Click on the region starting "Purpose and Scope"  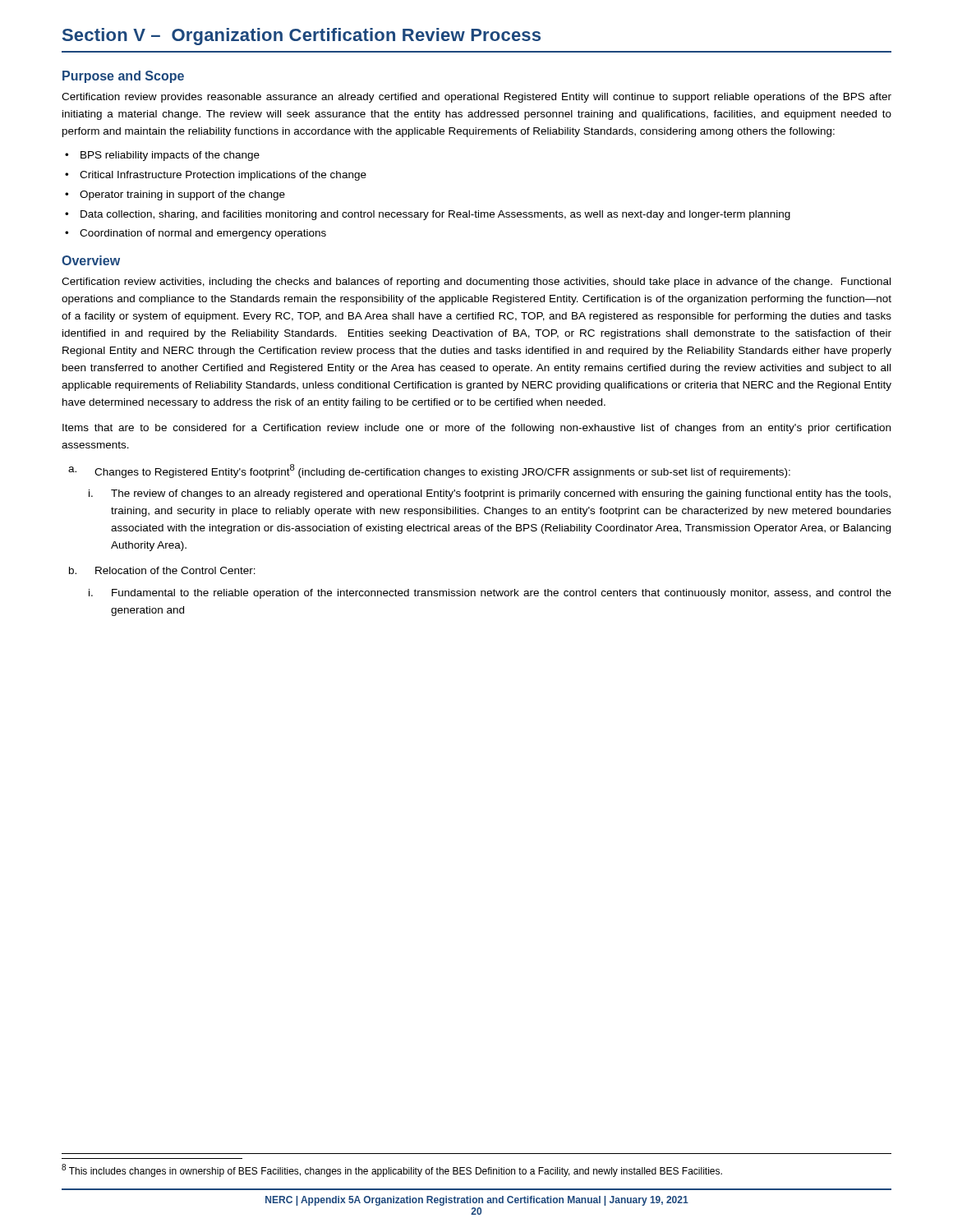point(123,76)
